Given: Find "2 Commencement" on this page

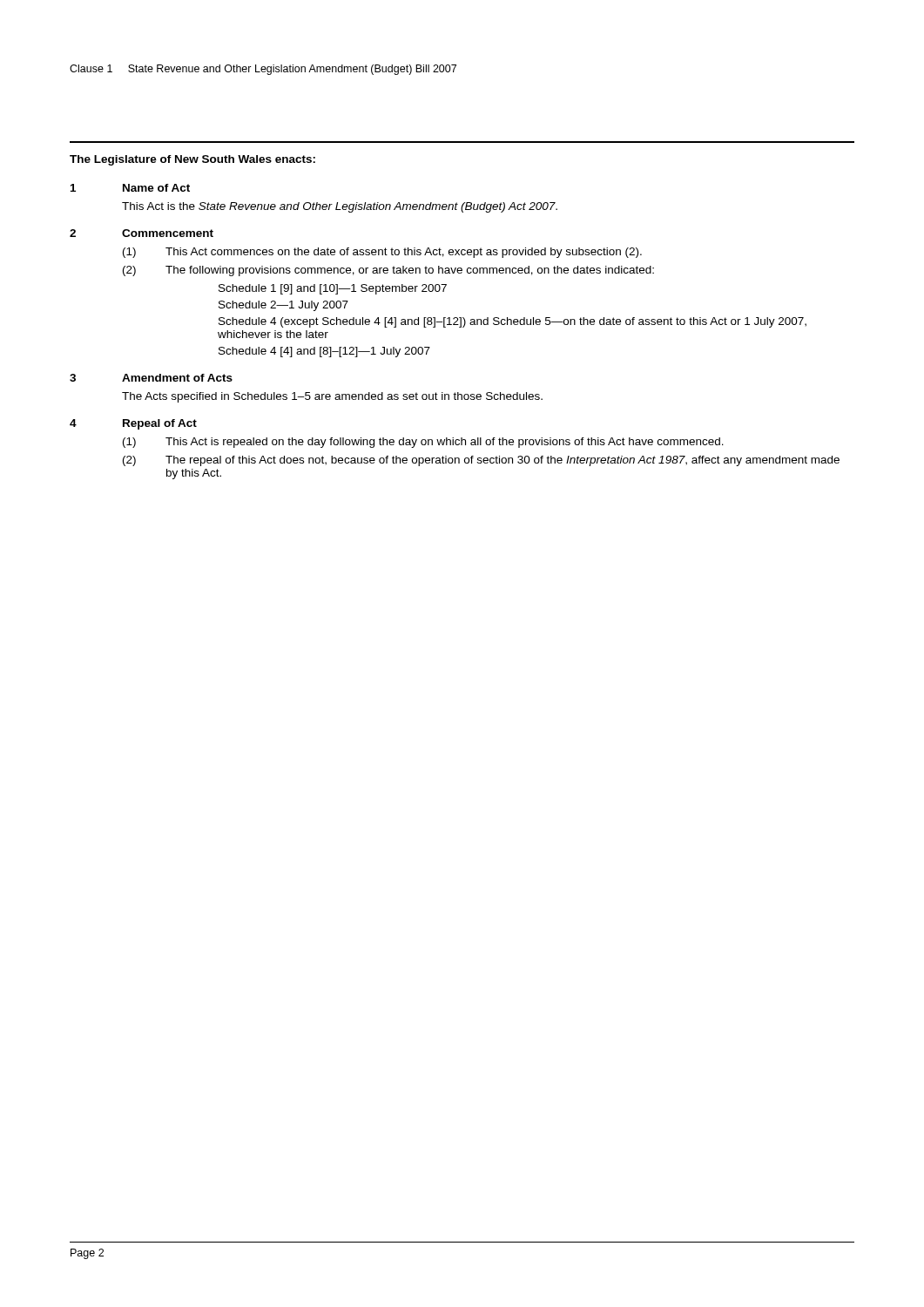Looking at the screenshot, I should tap(142, 233).
